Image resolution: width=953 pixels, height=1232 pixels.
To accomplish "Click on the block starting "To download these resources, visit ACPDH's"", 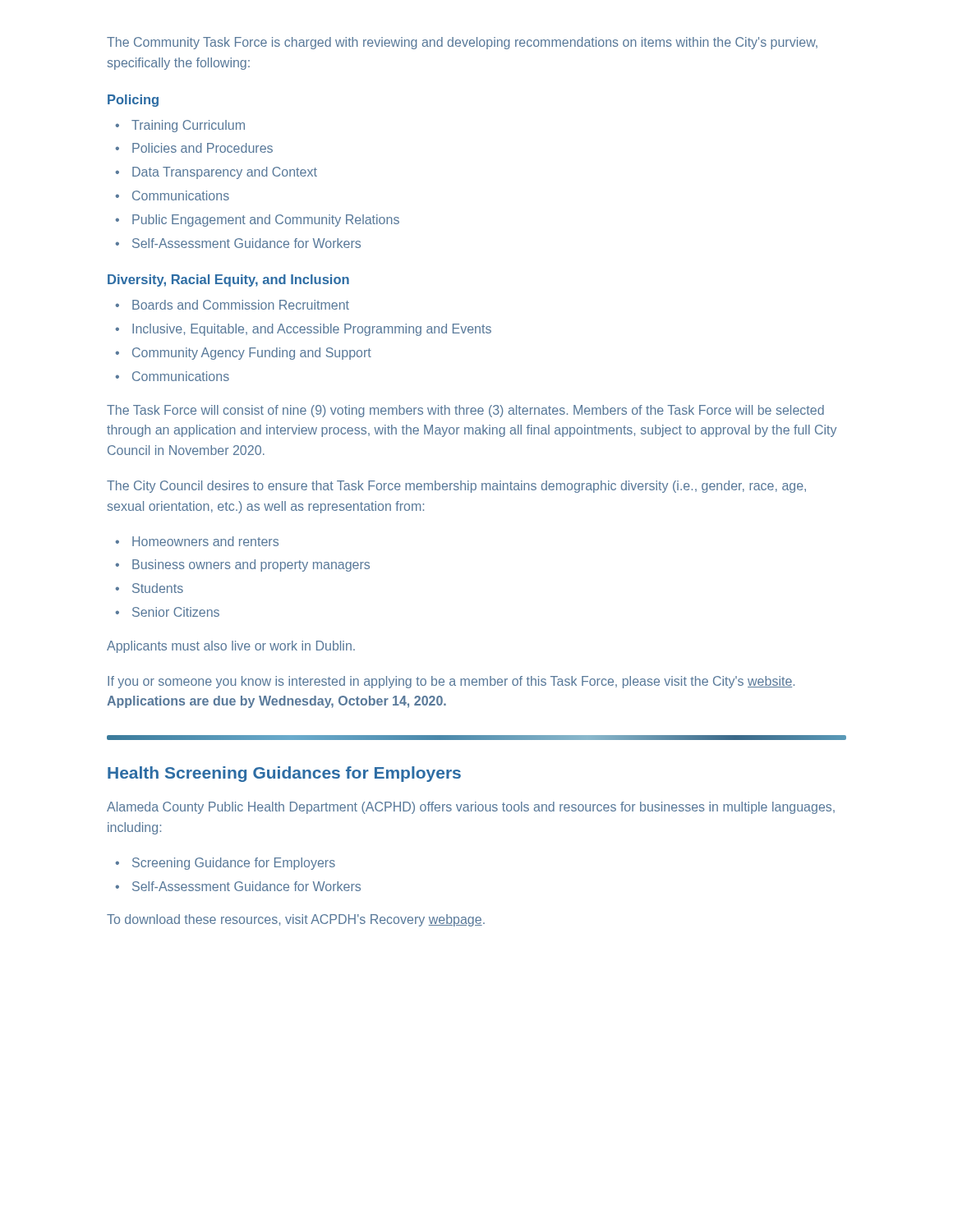I will coord(296,920).
